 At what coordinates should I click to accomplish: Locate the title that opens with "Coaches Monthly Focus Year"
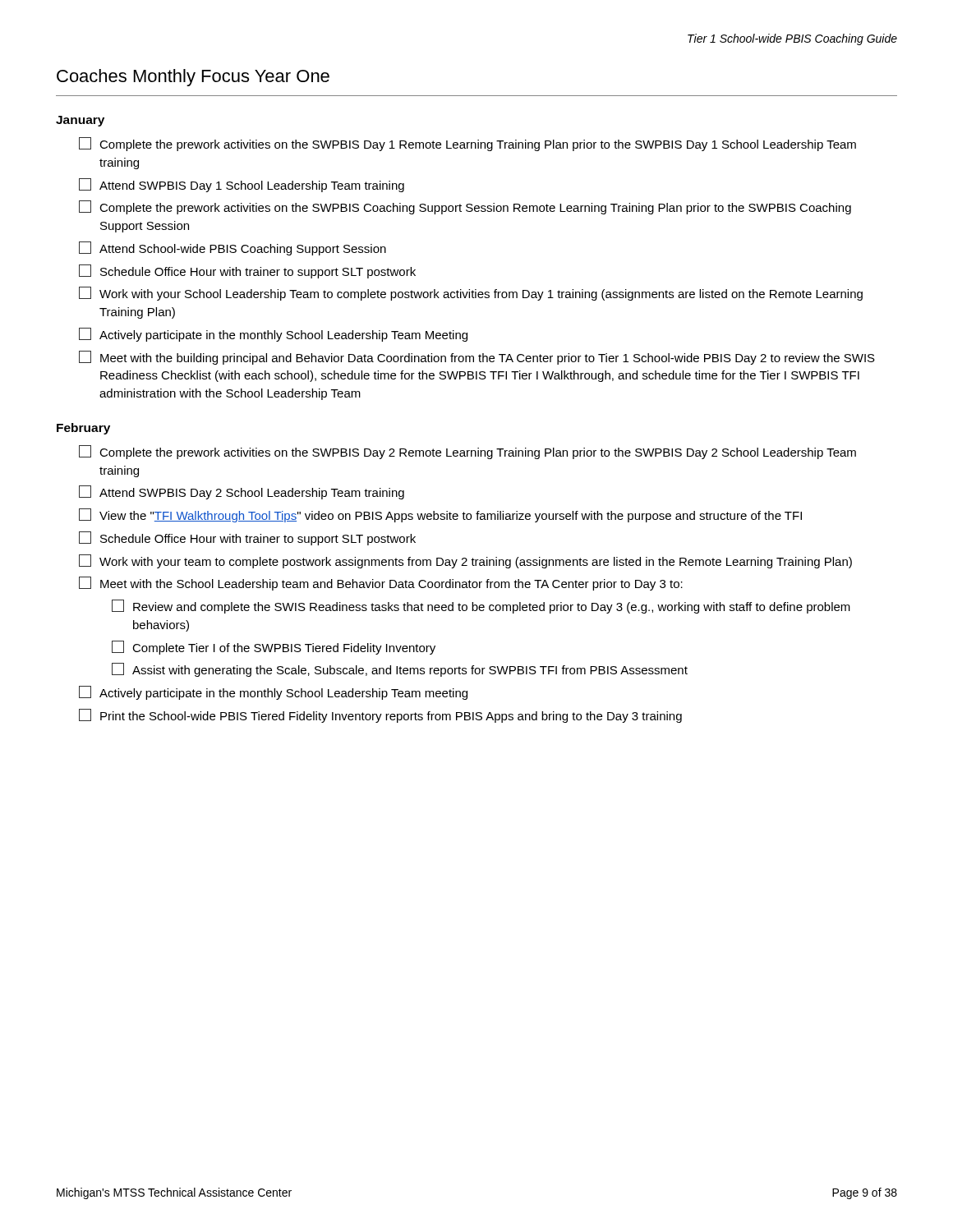193,78
